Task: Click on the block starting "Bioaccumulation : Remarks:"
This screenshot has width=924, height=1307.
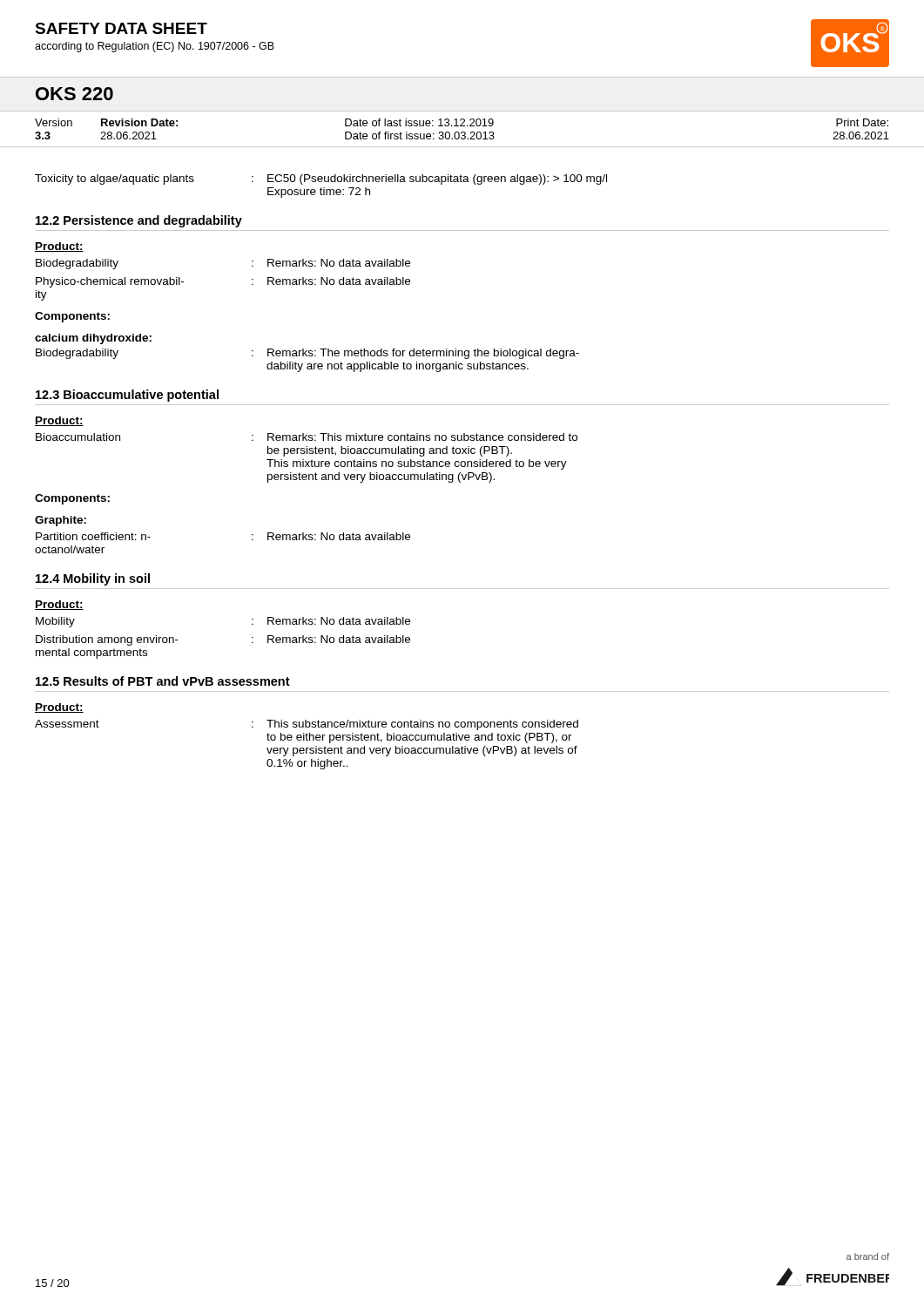Action: [462, 457]
